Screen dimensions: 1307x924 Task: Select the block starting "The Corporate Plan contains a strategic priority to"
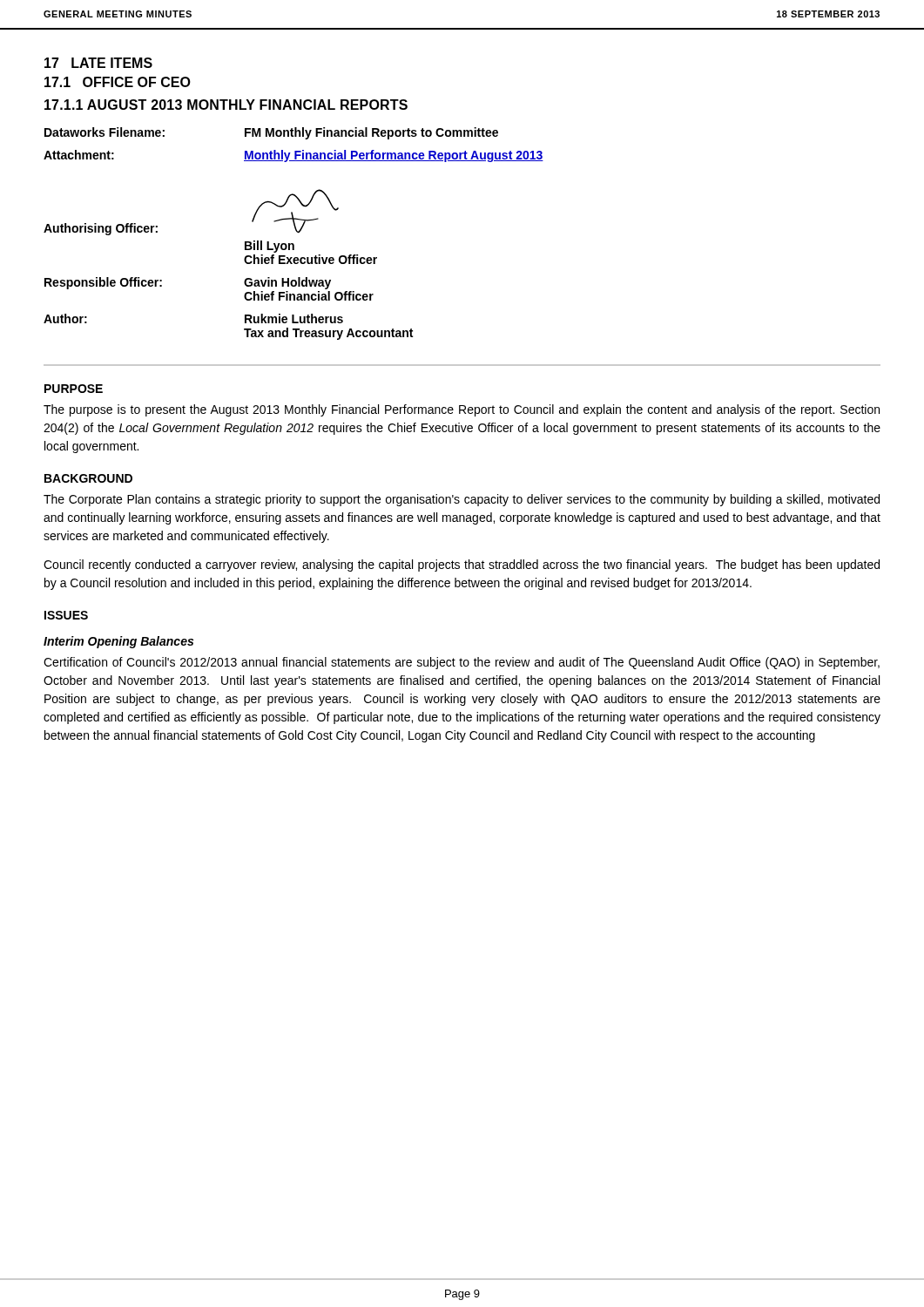point(462,518)
